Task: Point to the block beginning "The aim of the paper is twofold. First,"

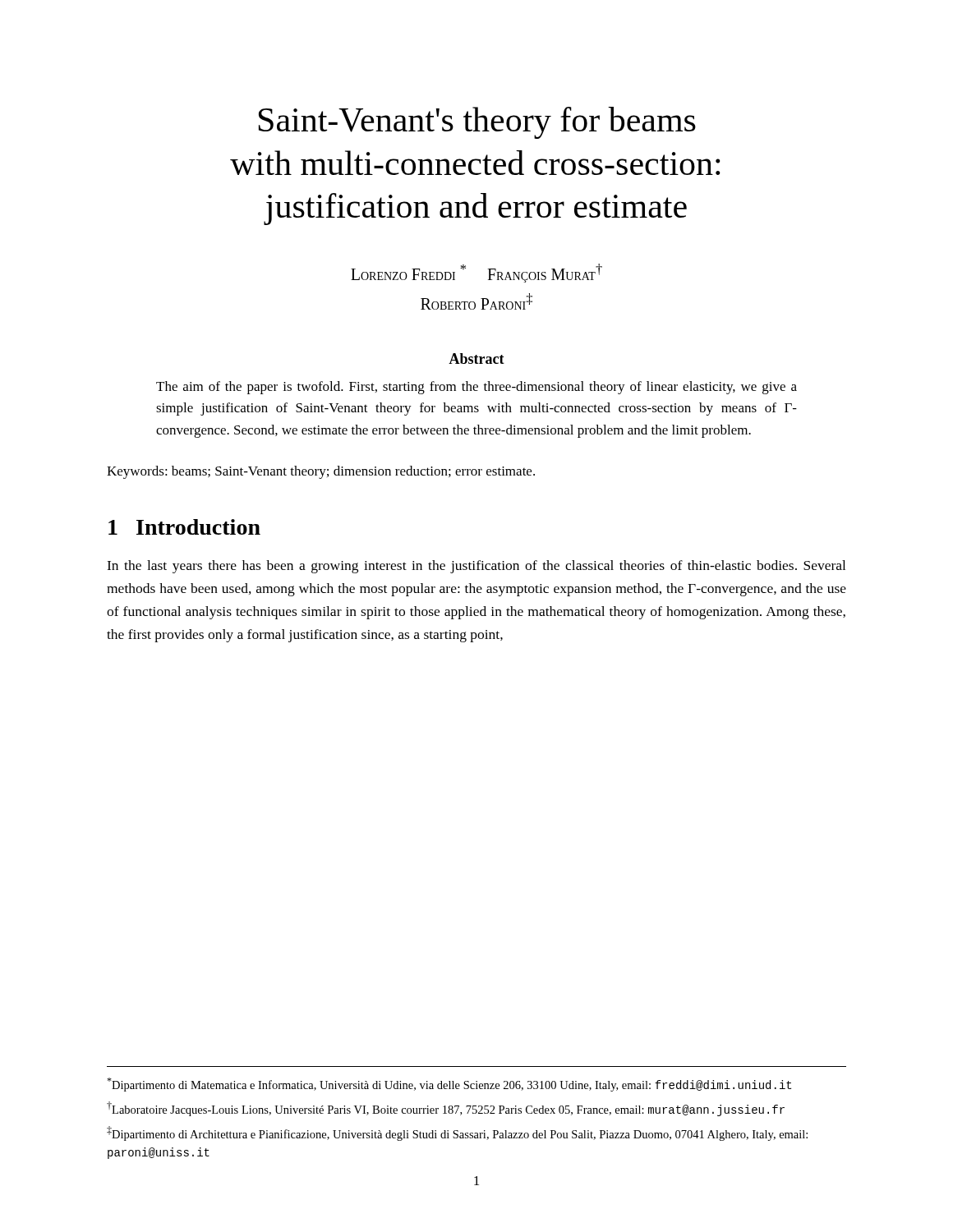Action: 476,408
